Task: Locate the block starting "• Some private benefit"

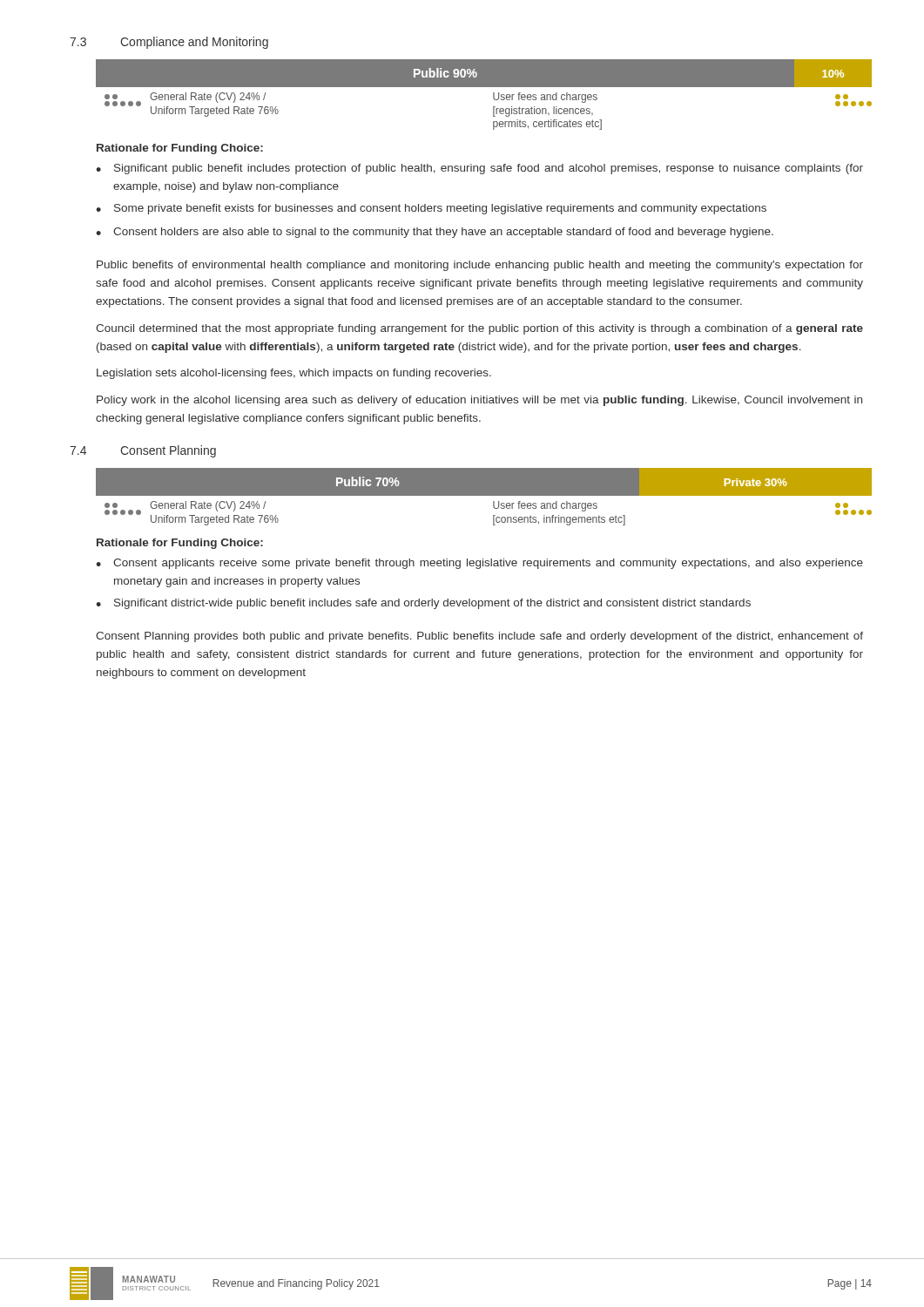Action: pyautogui.click(x=479, y=209)
